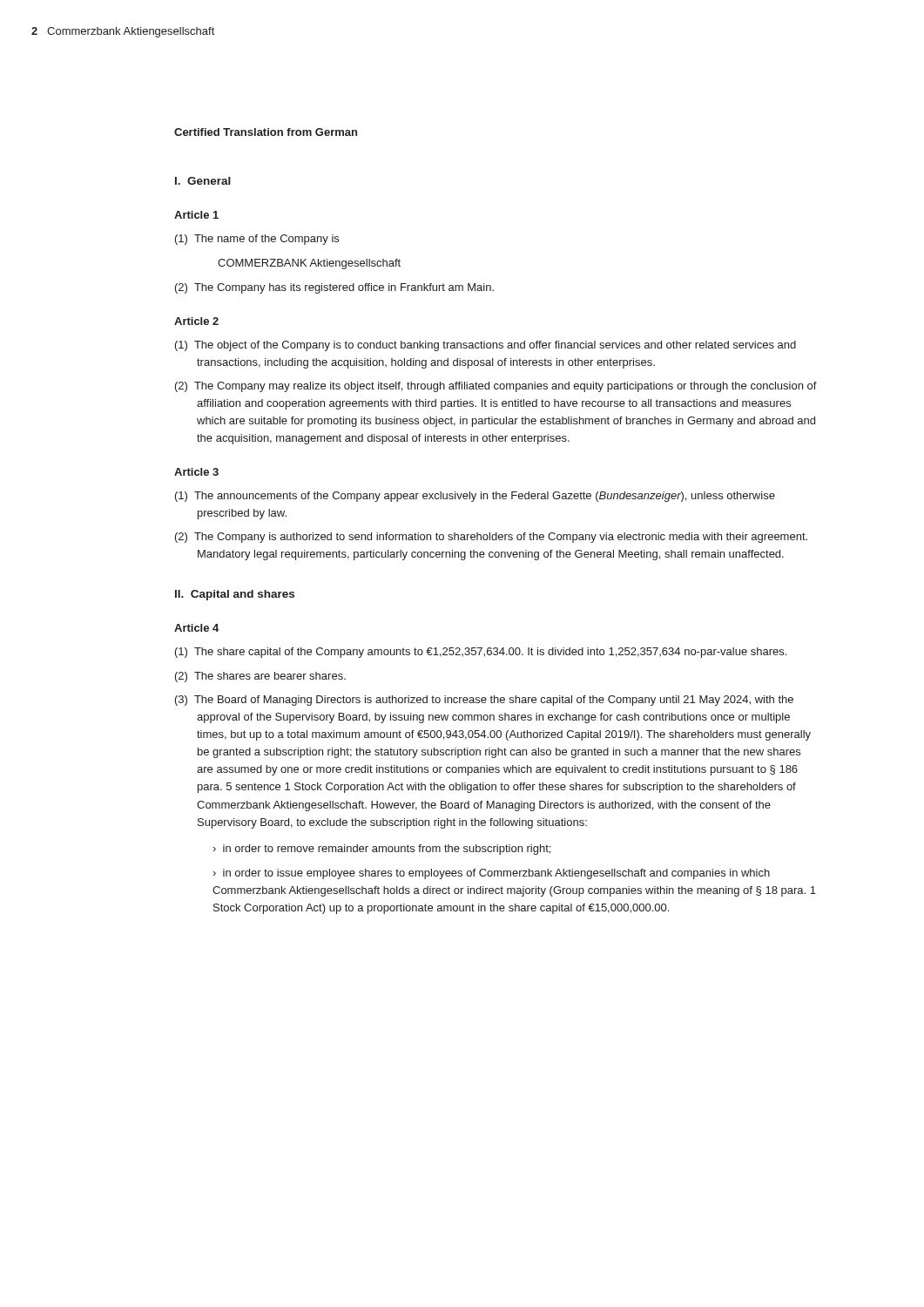Click where it says "COMMERZBANK Aktiengesellschaft"

tap(309, 263)
